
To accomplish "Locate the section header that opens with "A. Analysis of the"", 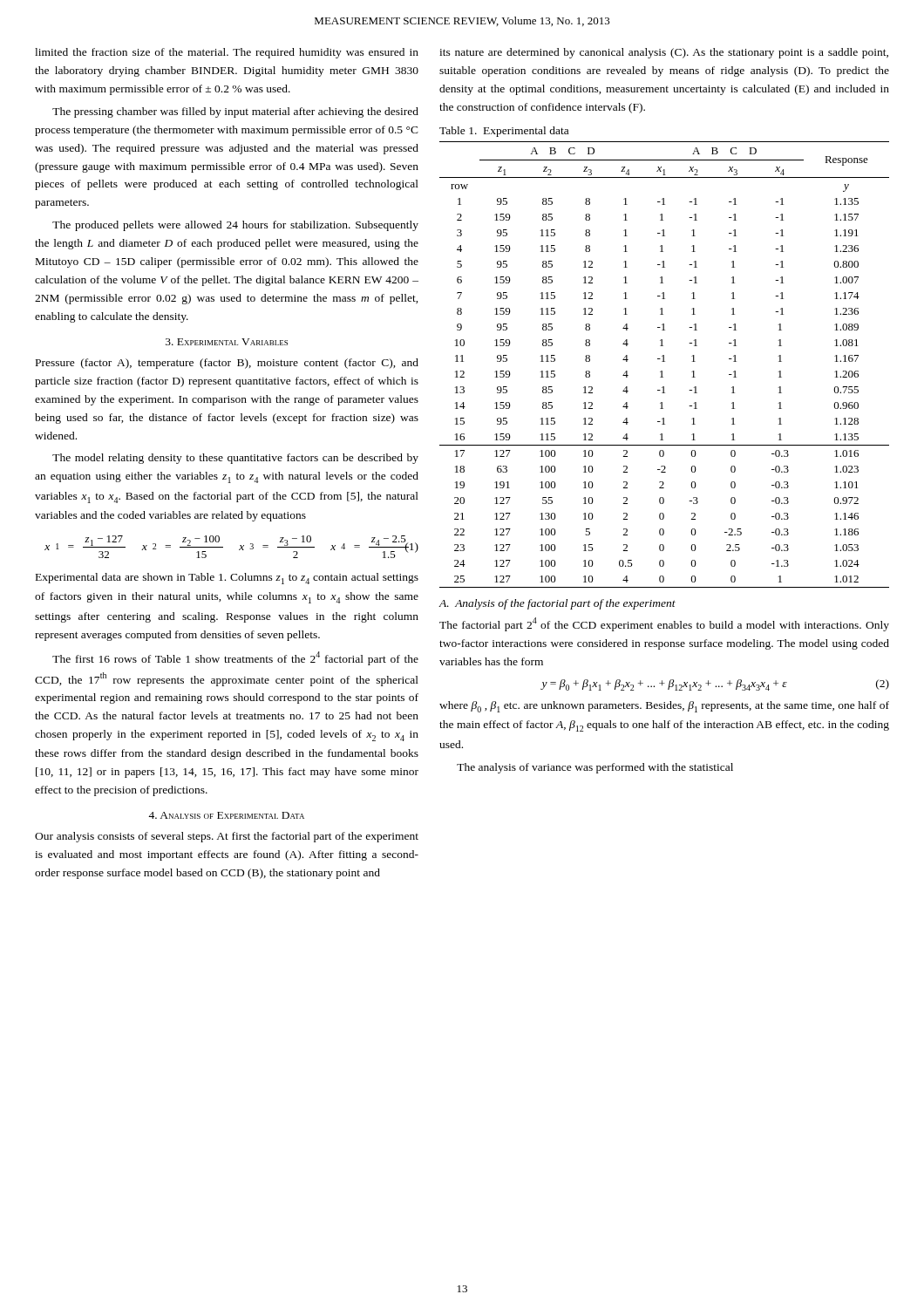I will tap(557, 603).
